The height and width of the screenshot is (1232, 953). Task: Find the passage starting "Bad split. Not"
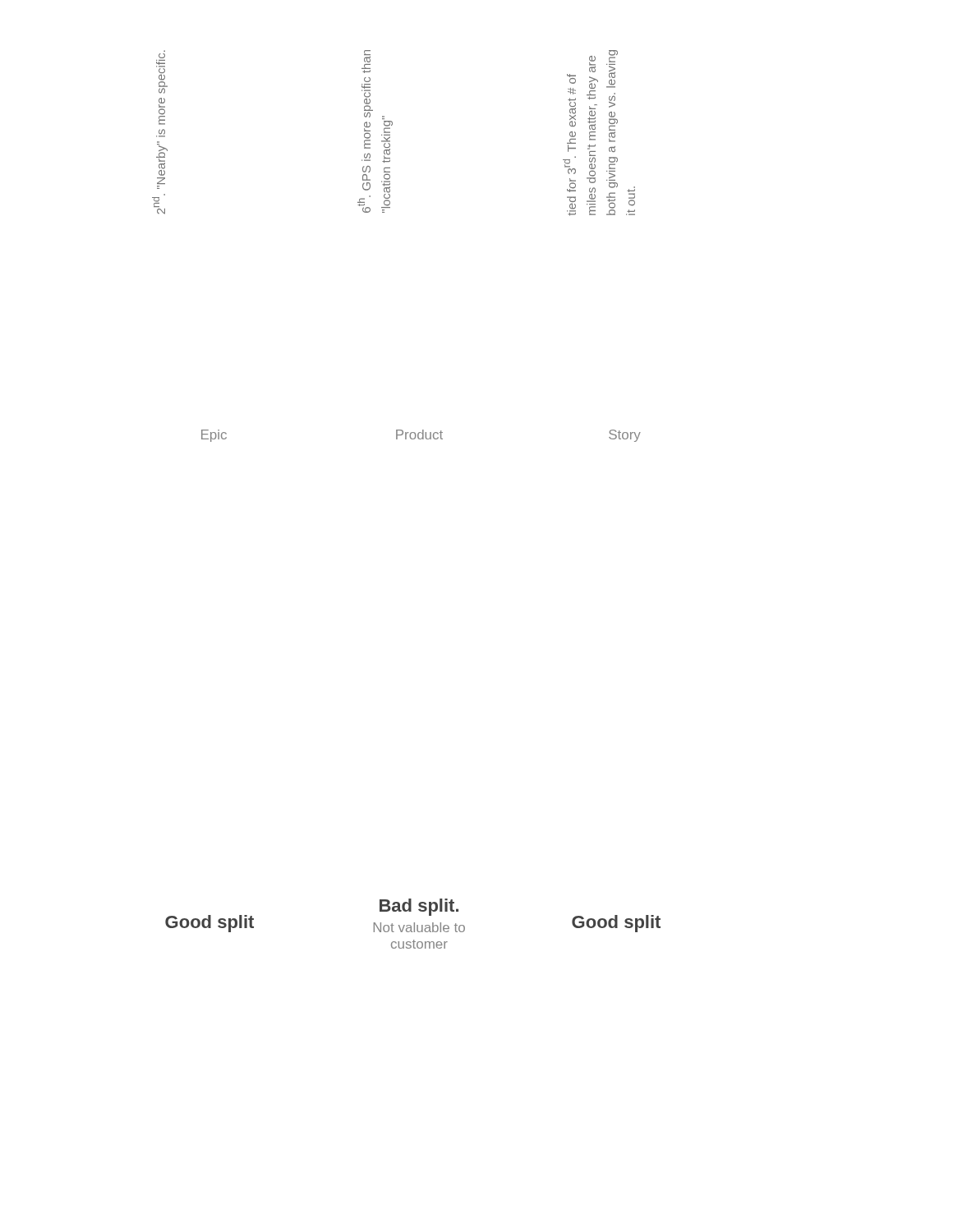(x=419, y=924)
